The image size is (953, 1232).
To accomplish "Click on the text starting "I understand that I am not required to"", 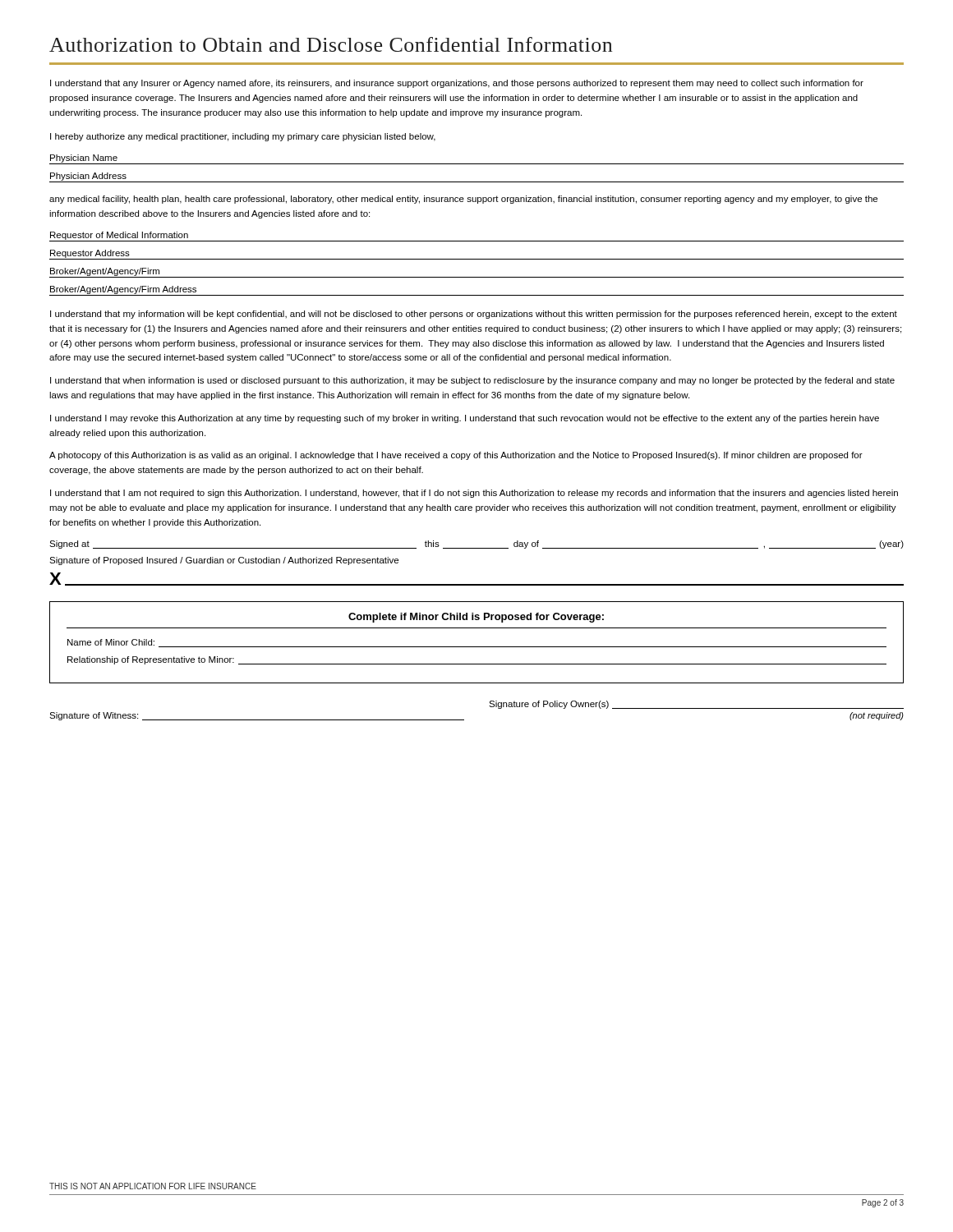I will coord(474,507).
